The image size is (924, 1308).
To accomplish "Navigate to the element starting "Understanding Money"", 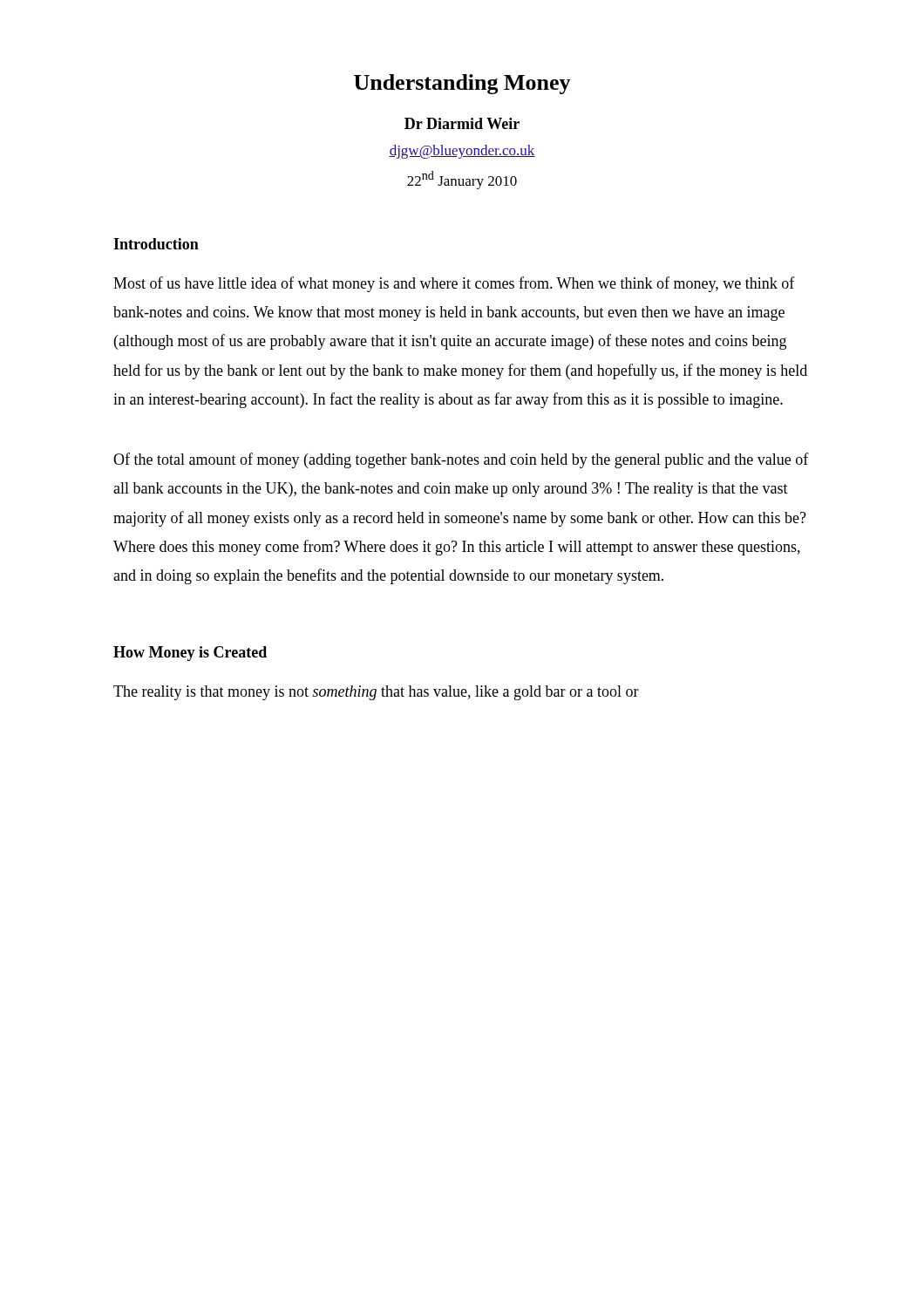I will [462, 83].
